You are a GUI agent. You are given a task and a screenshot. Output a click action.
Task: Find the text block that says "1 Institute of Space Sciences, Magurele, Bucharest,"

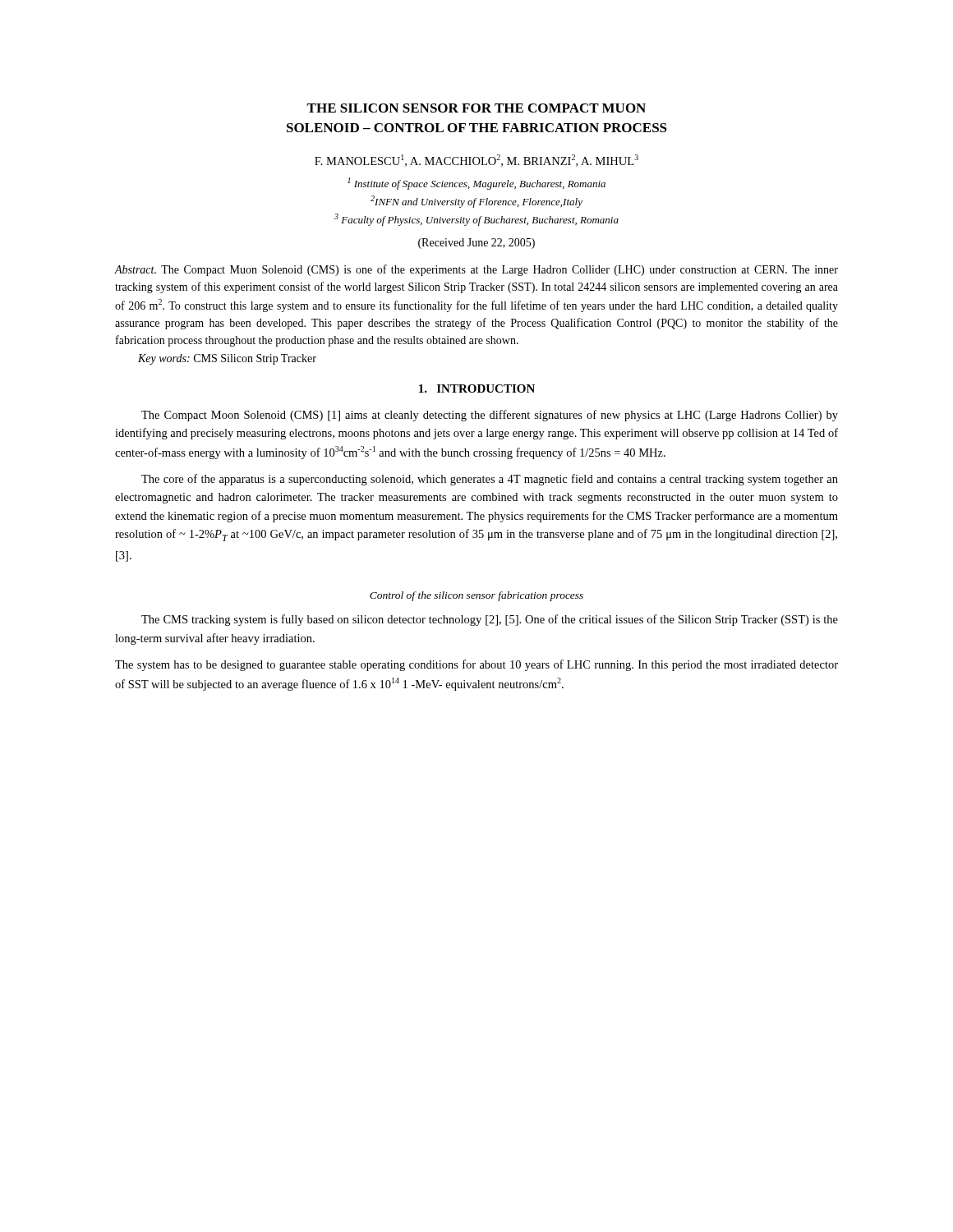[476, 201]
